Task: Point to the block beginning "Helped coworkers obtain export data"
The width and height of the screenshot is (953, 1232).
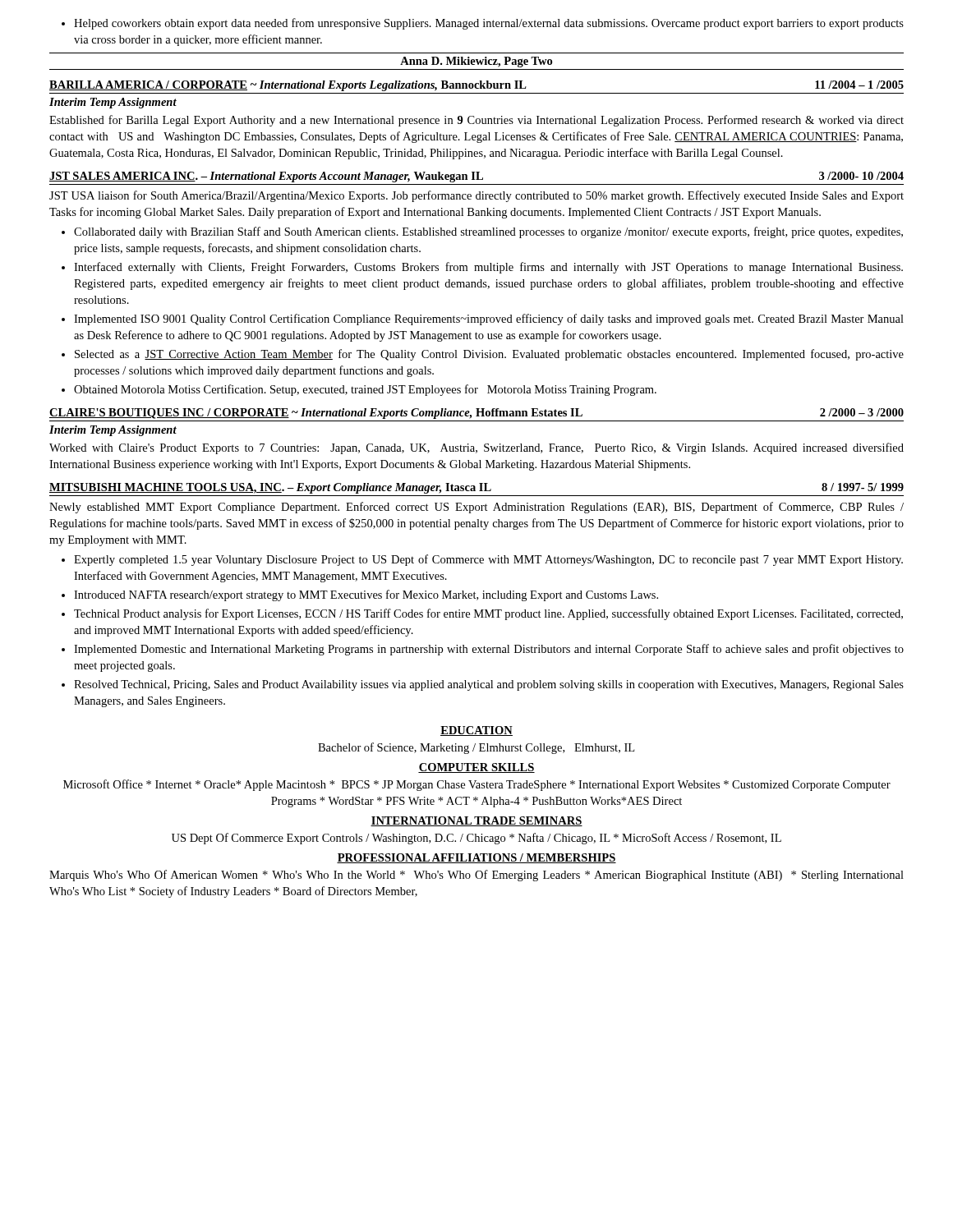Action: [x=489, y=31]
